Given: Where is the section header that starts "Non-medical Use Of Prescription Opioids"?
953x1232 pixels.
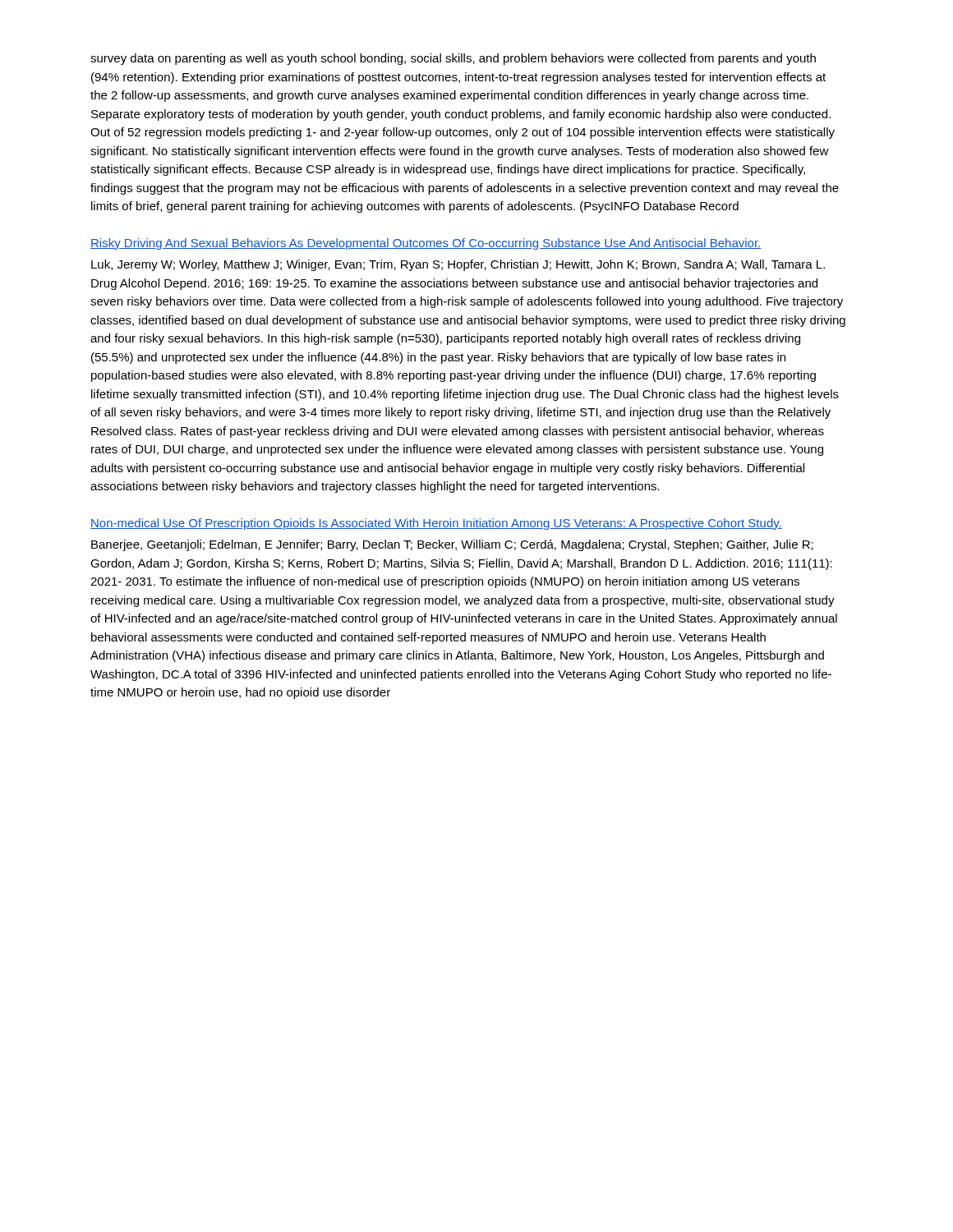Looking at the screenshot, I should [436, 522].
